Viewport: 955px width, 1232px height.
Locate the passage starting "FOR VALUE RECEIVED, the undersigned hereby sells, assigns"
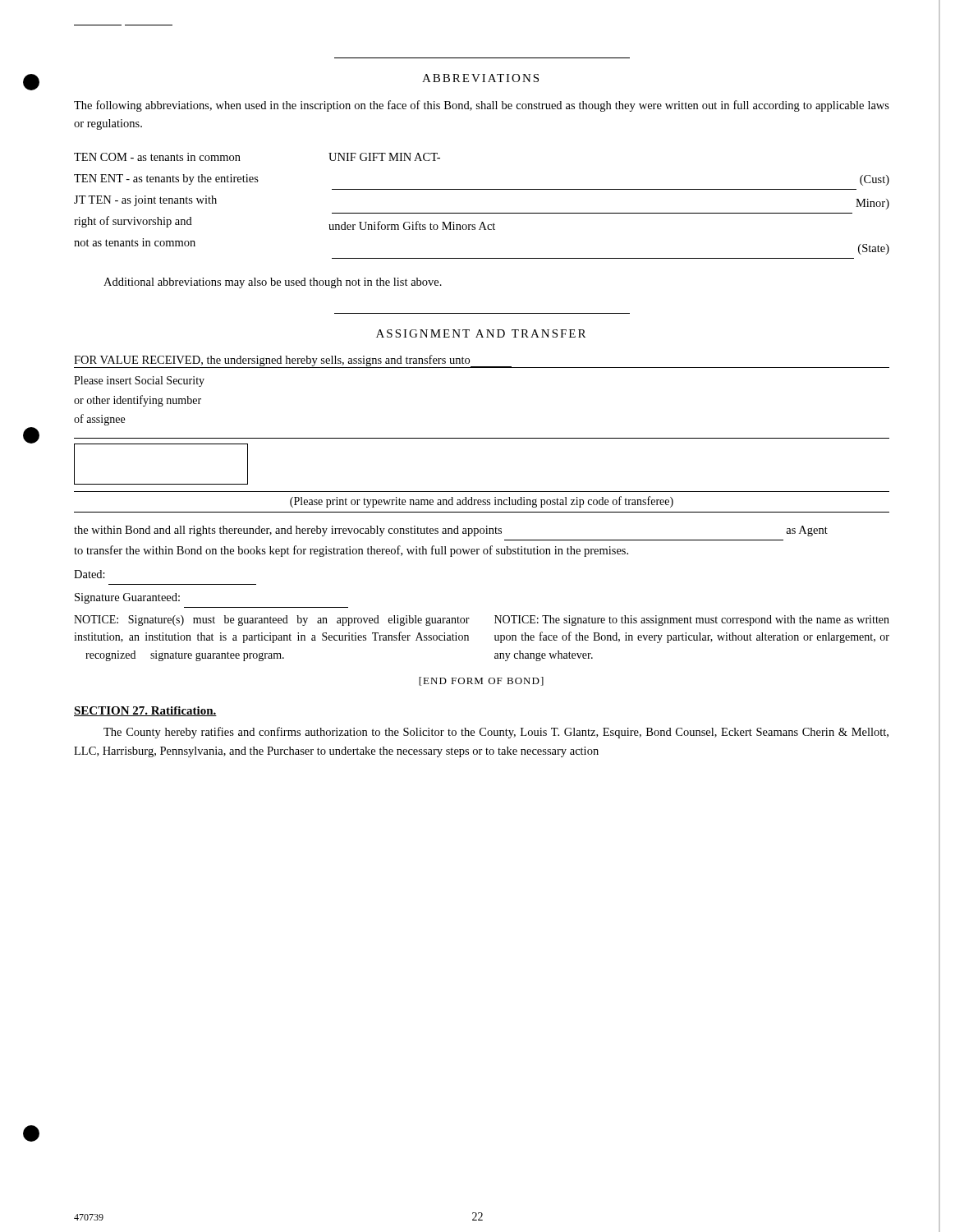(293, 359)
